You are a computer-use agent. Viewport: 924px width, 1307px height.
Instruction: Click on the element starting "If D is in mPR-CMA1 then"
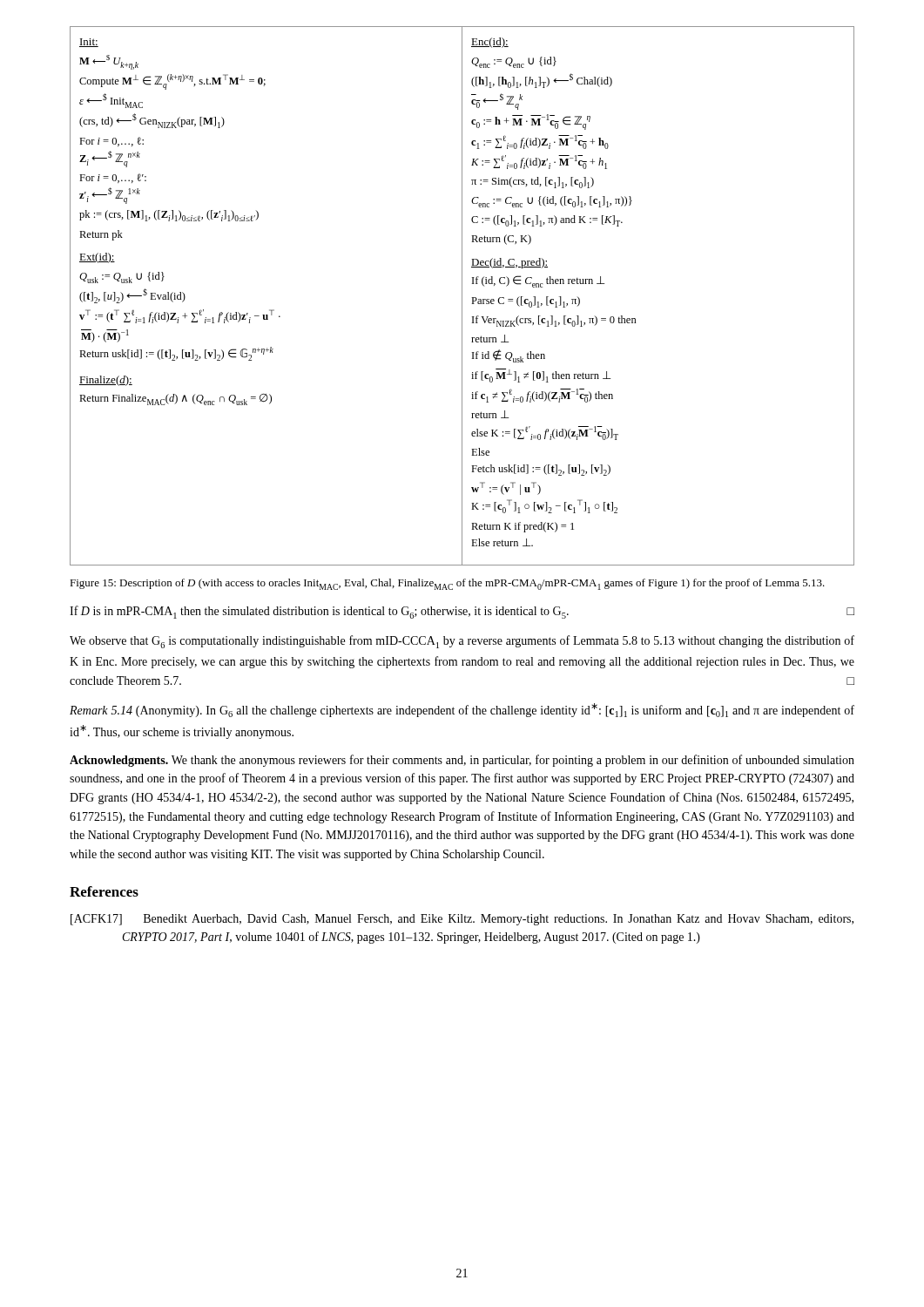(x=462, y=612)
